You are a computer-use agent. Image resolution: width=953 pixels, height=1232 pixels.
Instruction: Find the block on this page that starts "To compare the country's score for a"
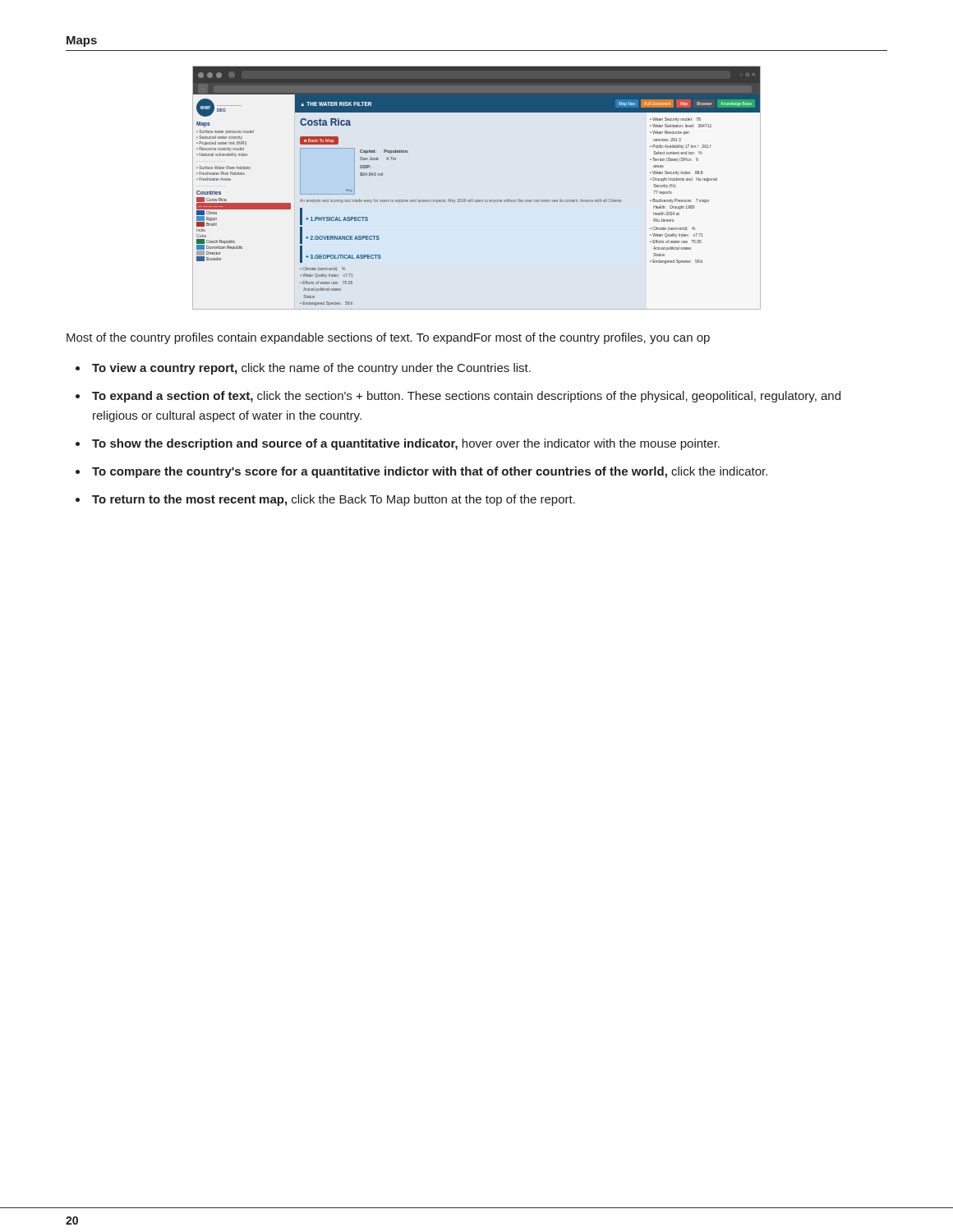430,471
